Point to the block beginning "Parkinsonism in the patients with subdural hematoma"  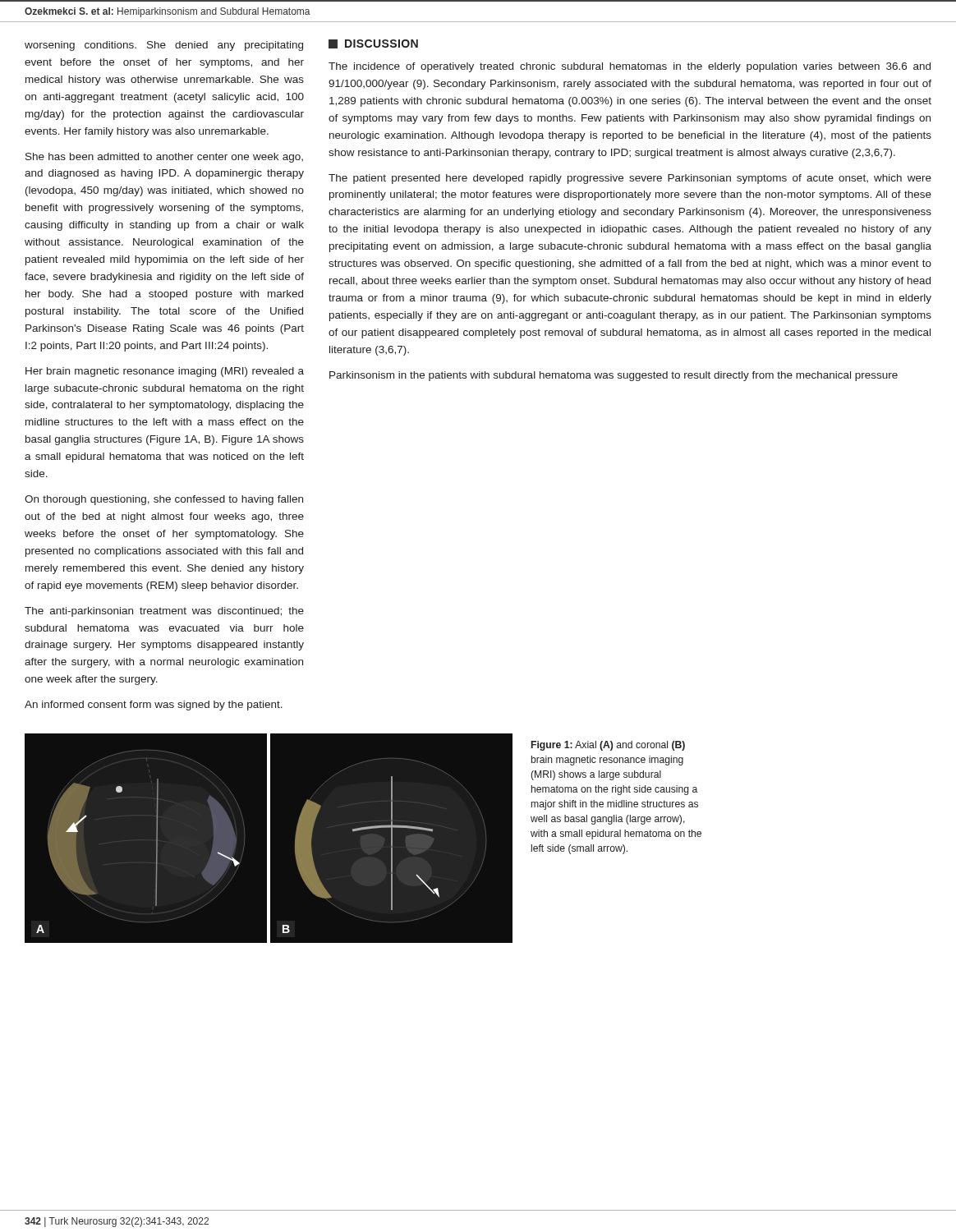click(630, 375)
